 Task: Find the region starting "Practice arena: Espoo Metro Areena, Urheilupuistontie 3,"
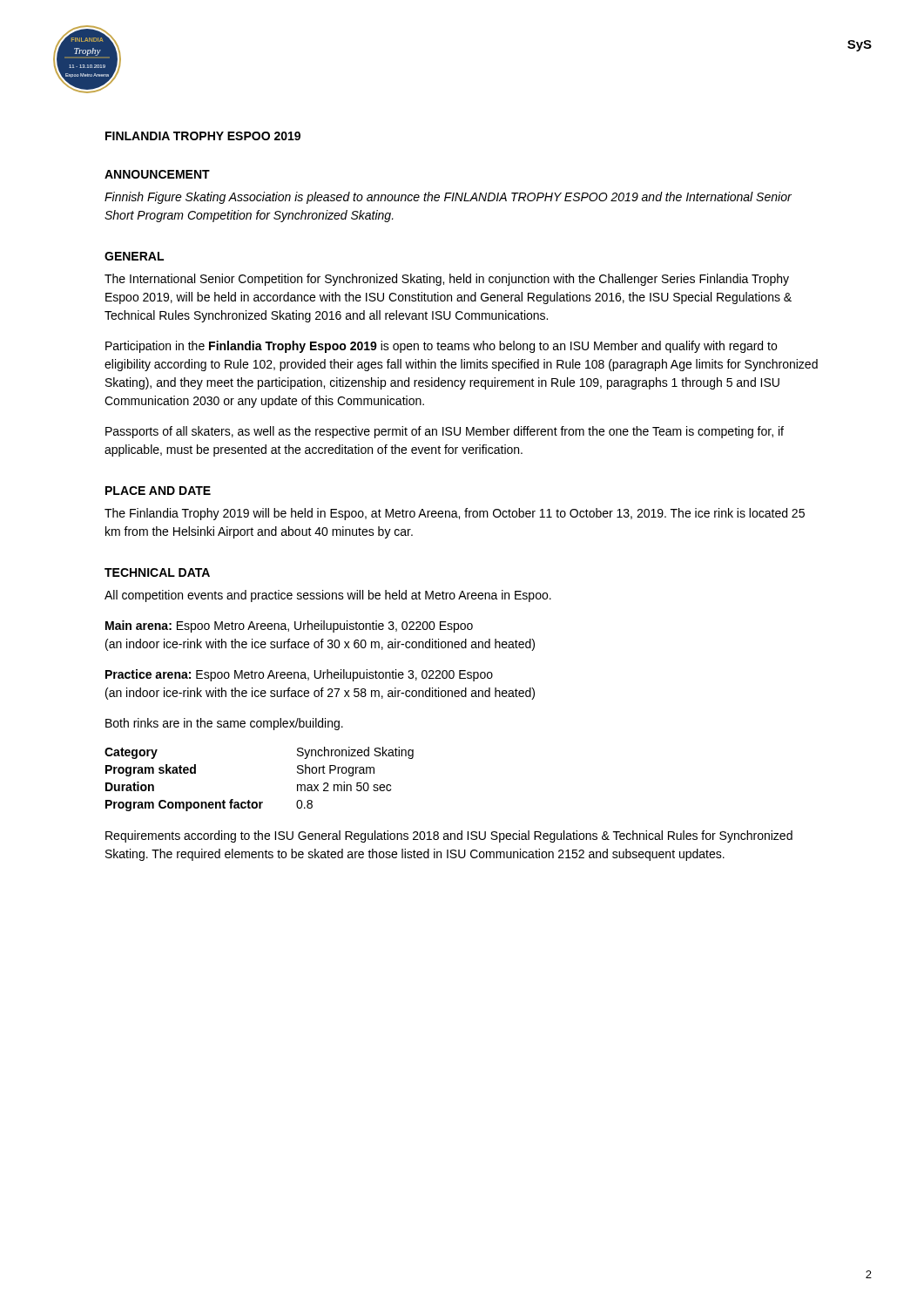tap(320, 684)
